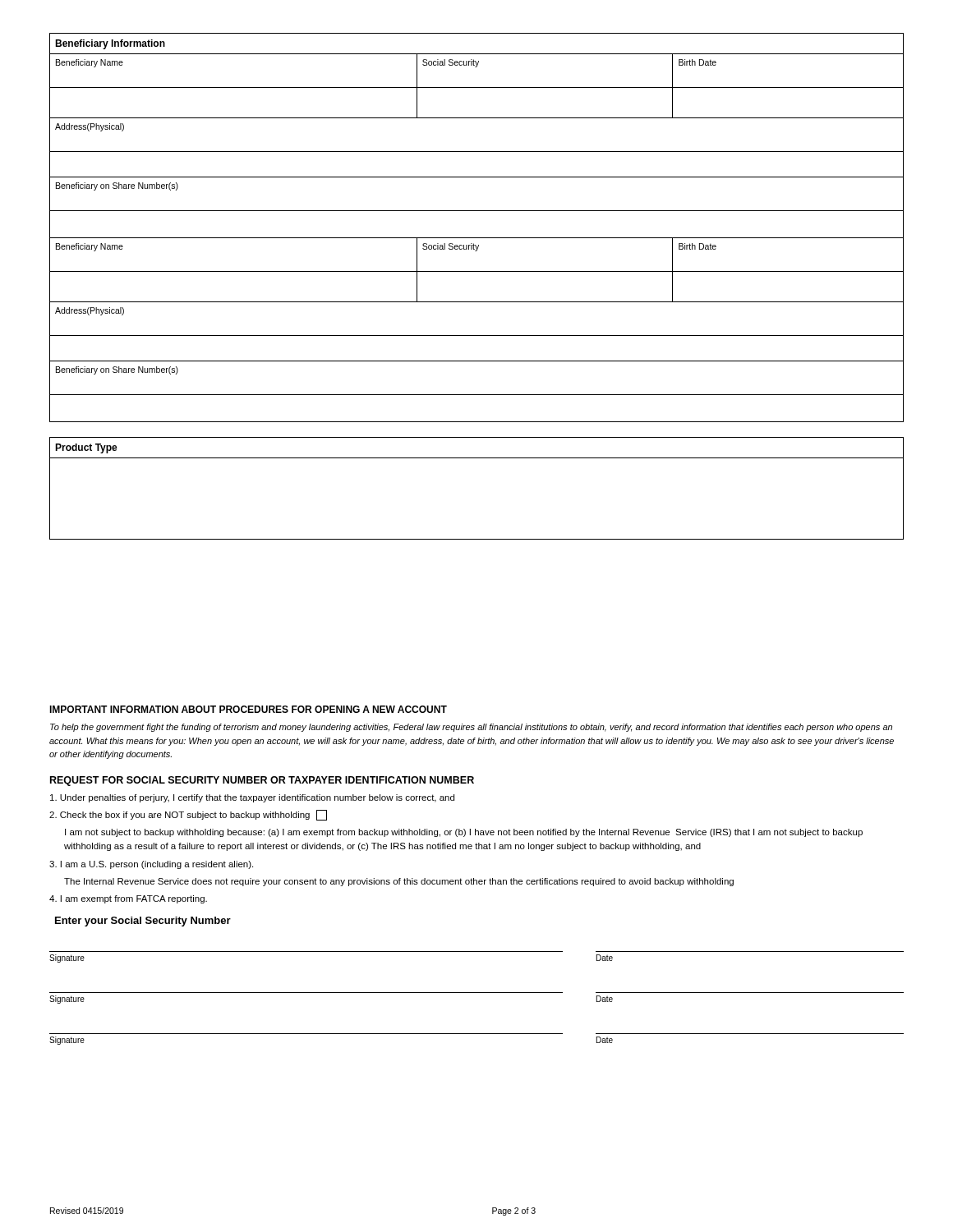
Task: Find the list item that reads "Under penalties of perjury, I certify that"
Action: coord(252,797)
